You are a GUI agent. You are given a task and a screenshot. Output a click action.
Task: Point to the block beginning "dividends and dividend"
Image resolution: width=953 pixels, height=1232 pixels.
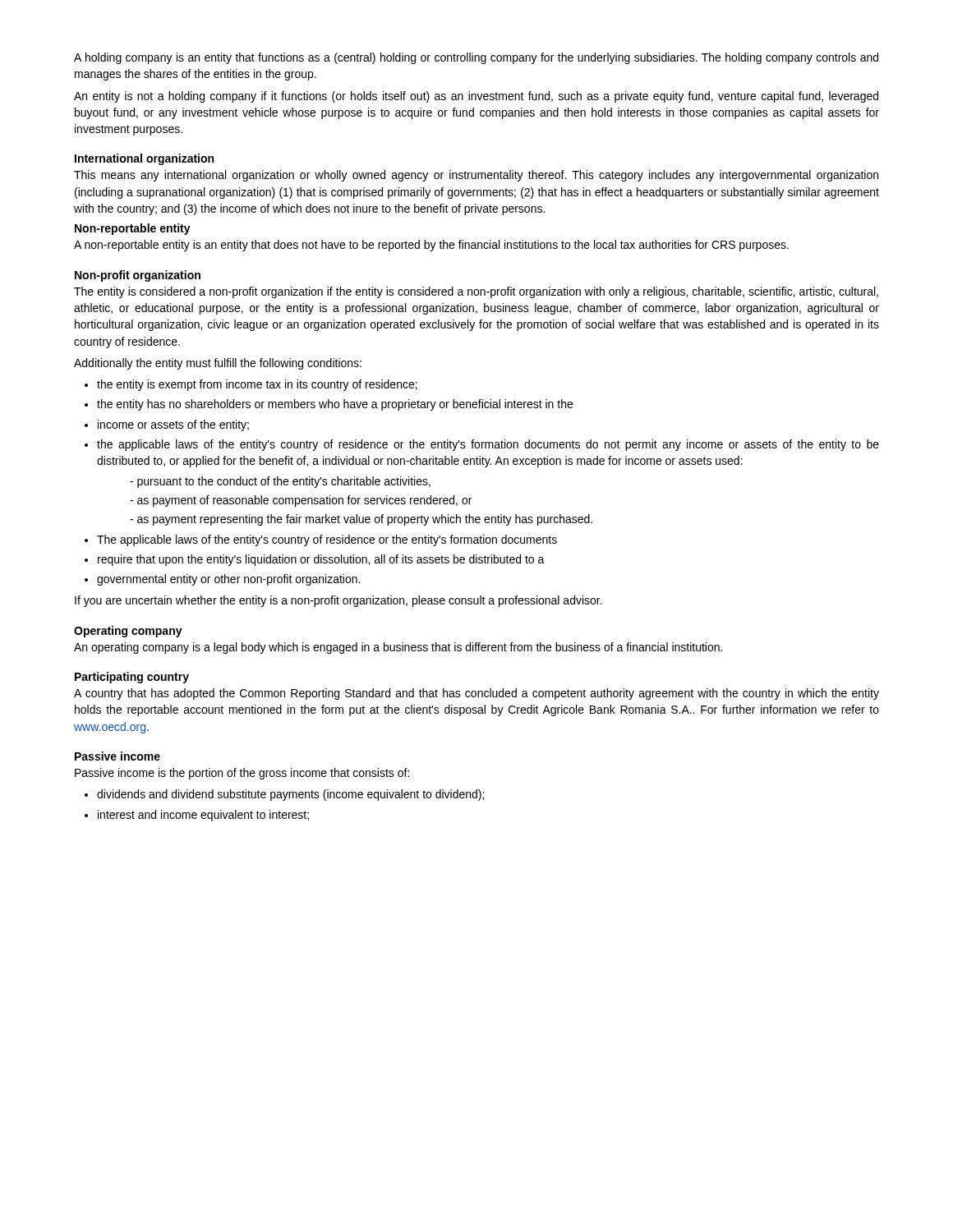point(476,804)
